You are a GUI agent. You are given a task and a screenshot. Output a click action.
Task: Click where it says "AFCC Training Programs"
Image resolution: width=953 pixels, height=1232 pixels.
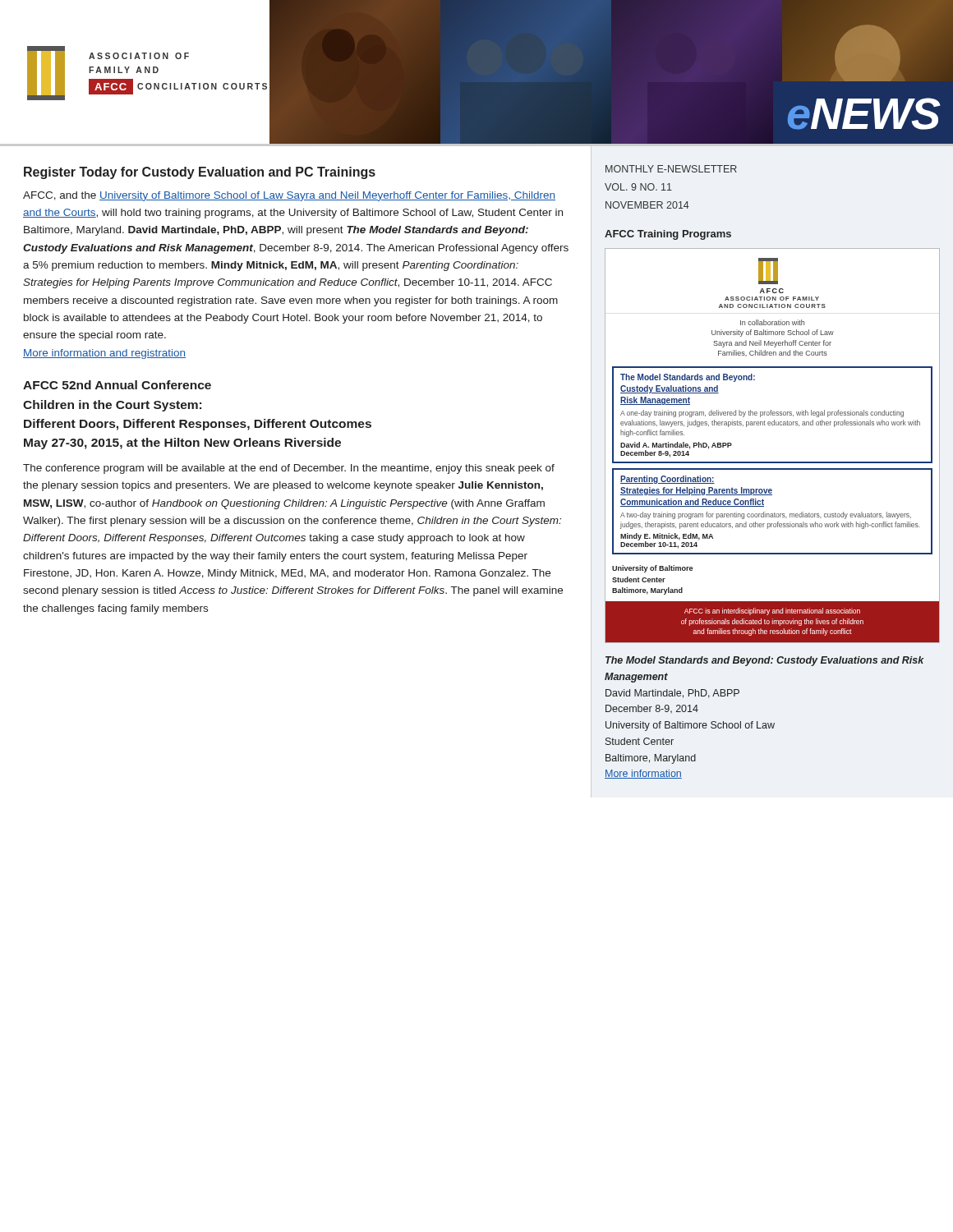coord(668,233)
